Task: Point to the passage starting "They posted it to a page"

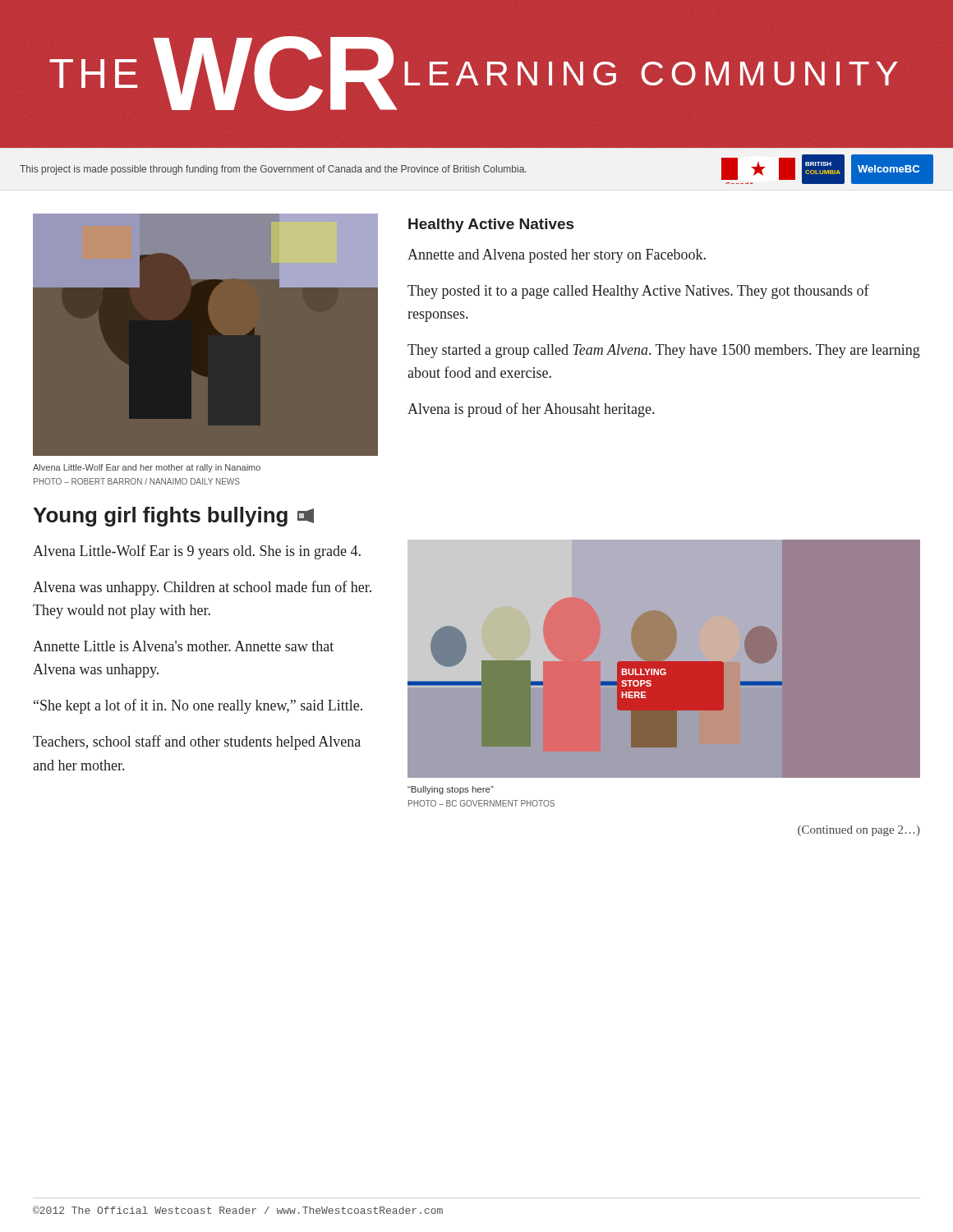Action: point(638,302)
